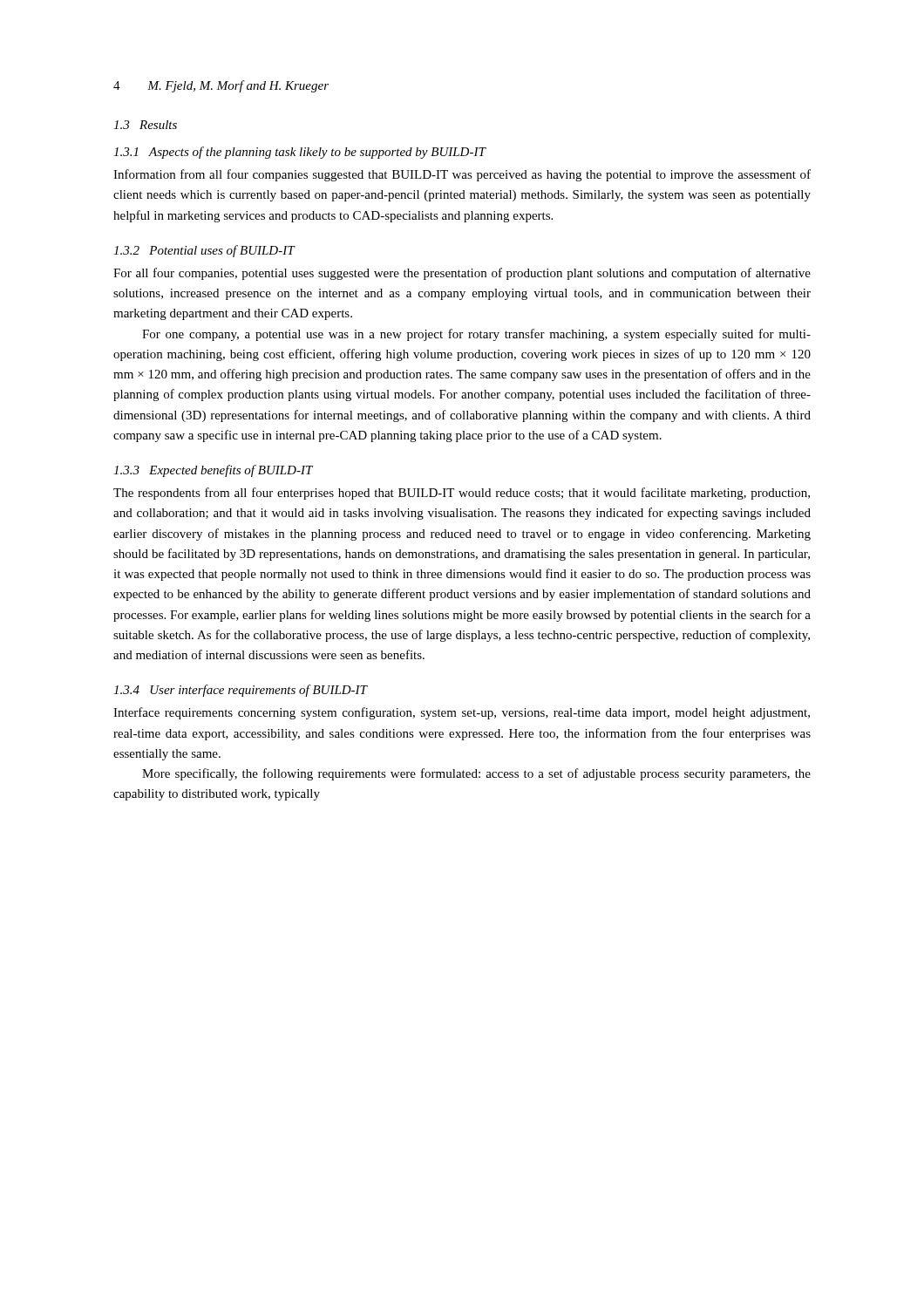Locate the section header with the text "1.3.2 Potential uses of BUILD-IT"
924x1308 pixels.
click(x=204, y=250)
